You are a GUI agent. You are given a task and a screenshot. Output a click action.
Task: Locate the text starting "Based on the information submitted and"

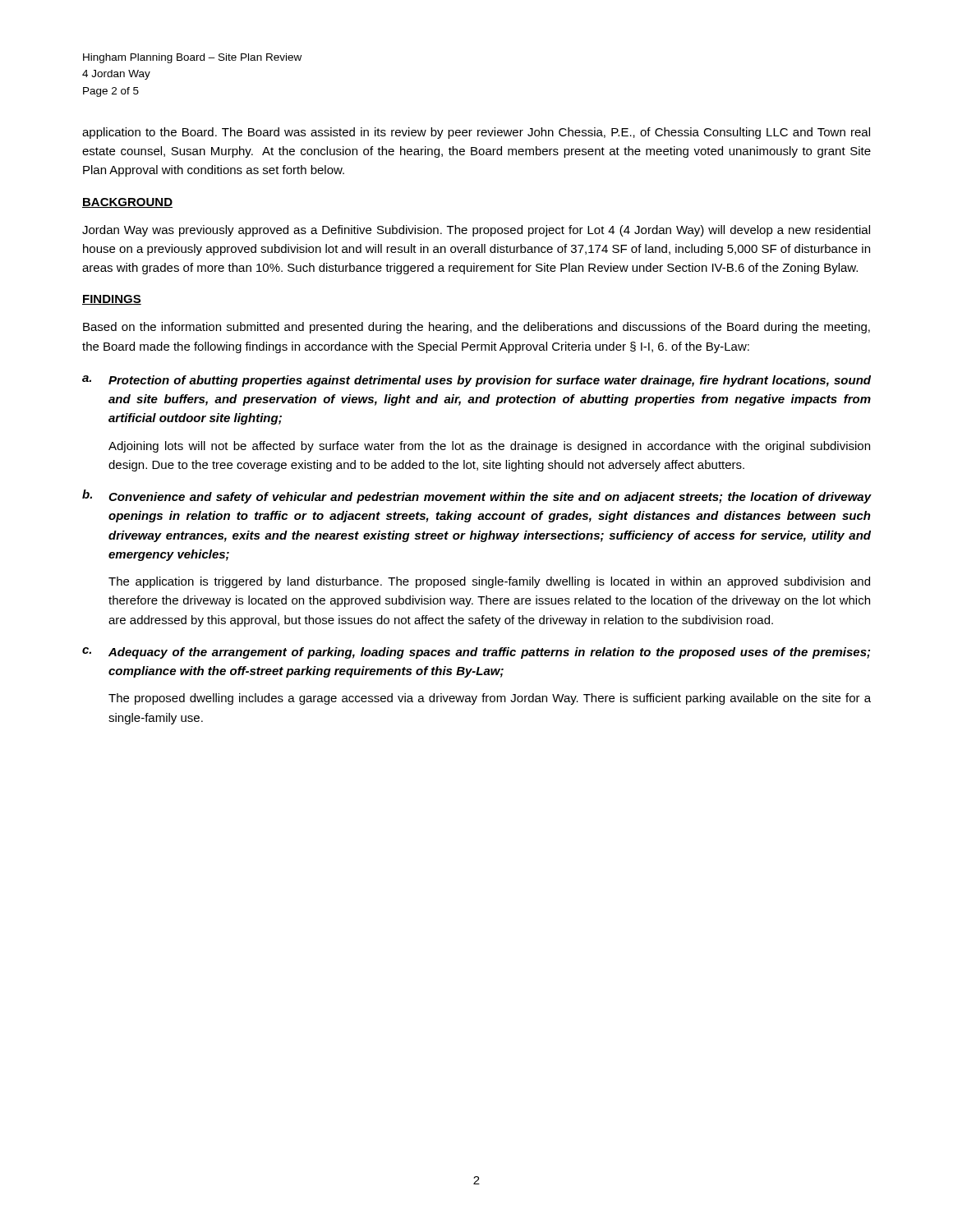click(476, 336)
